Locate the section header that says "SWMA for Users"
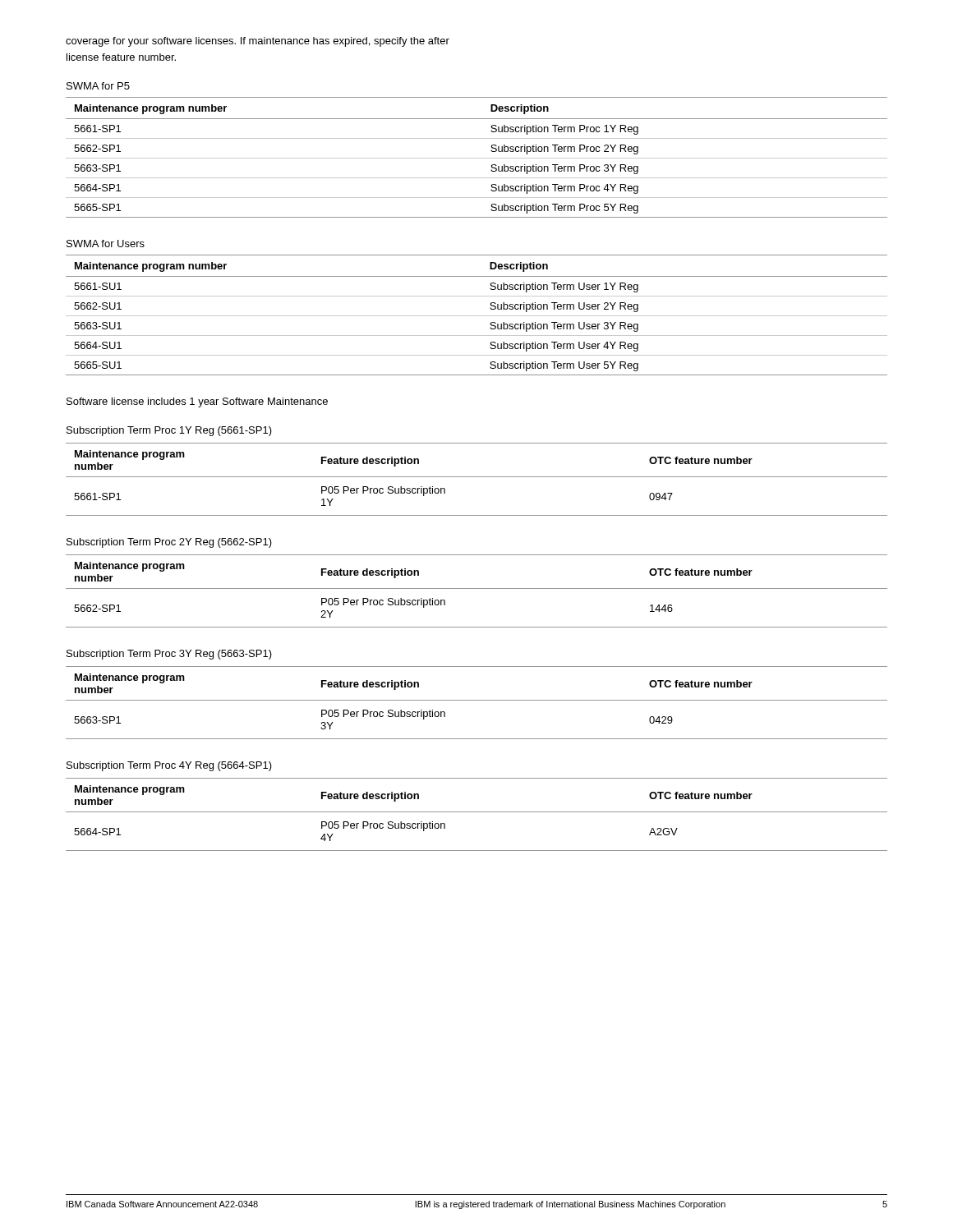Screen dimensions: 1232x953 click(x=105, y=244)
